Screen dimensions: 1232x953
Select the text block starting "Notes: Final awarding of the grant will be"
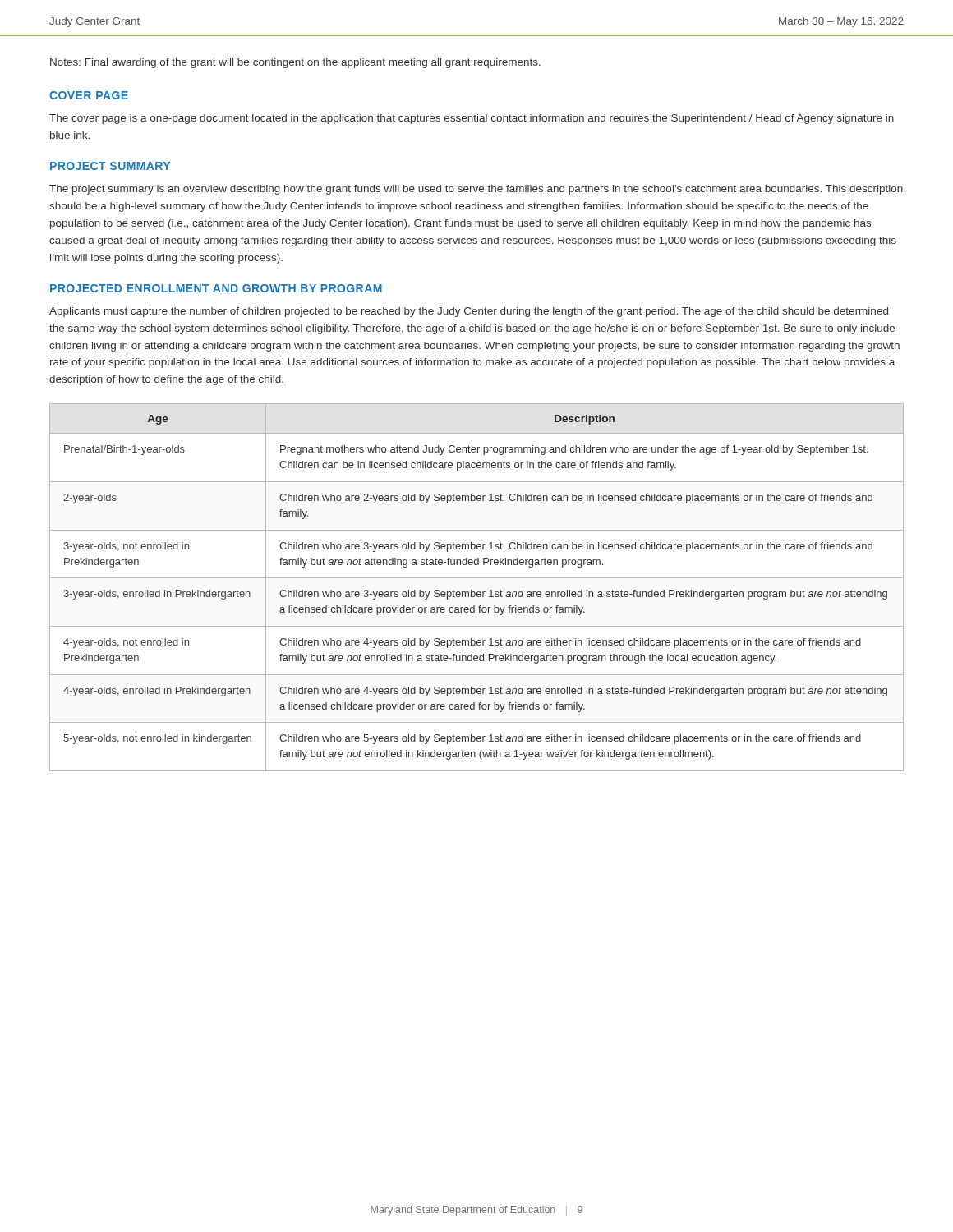click(295, 62)
